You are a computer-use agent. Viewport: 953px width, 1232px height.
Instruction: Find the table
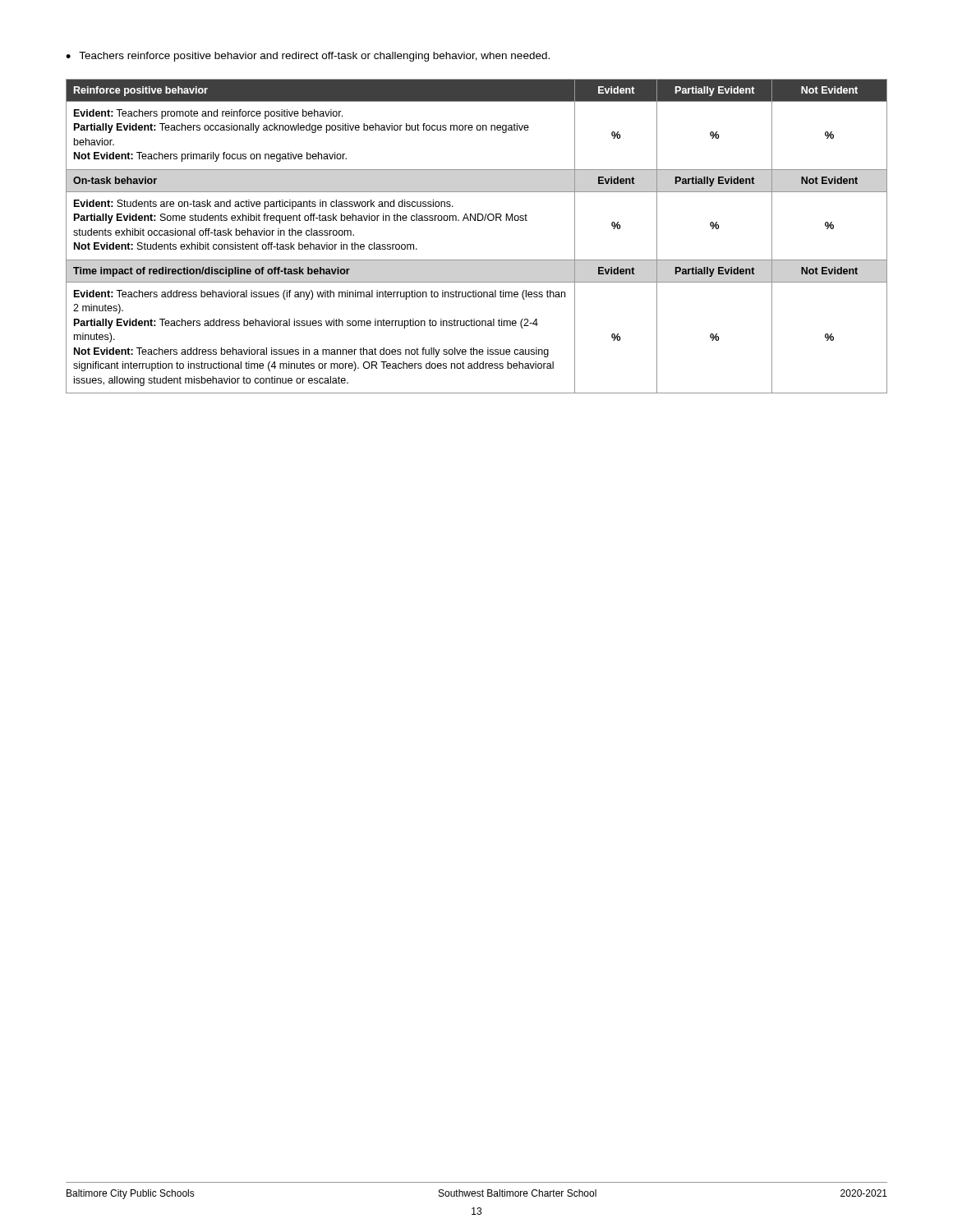click(x=476, y=236)
